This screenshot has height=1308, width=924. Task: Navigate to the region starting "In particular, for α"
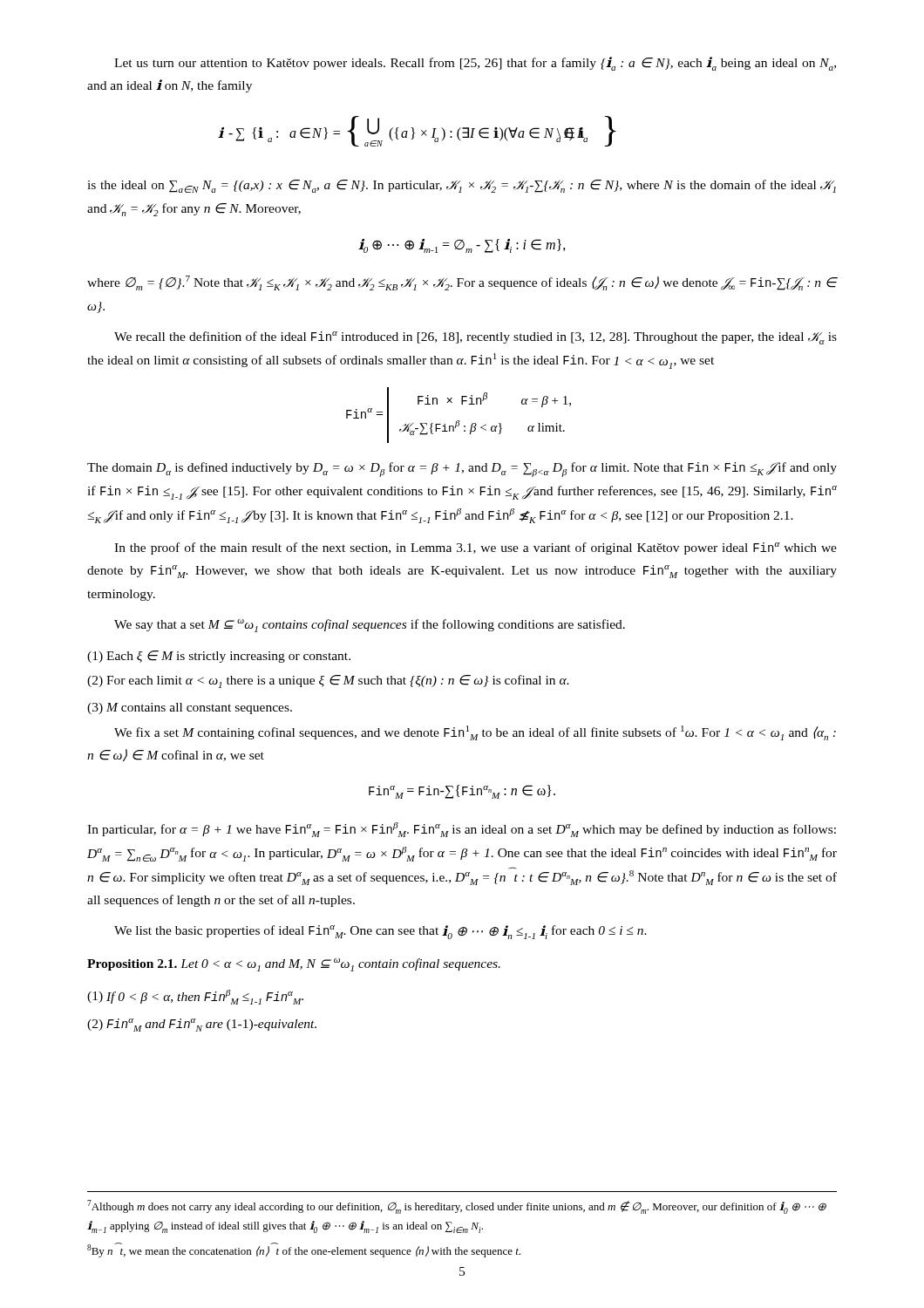coord(462,881)
